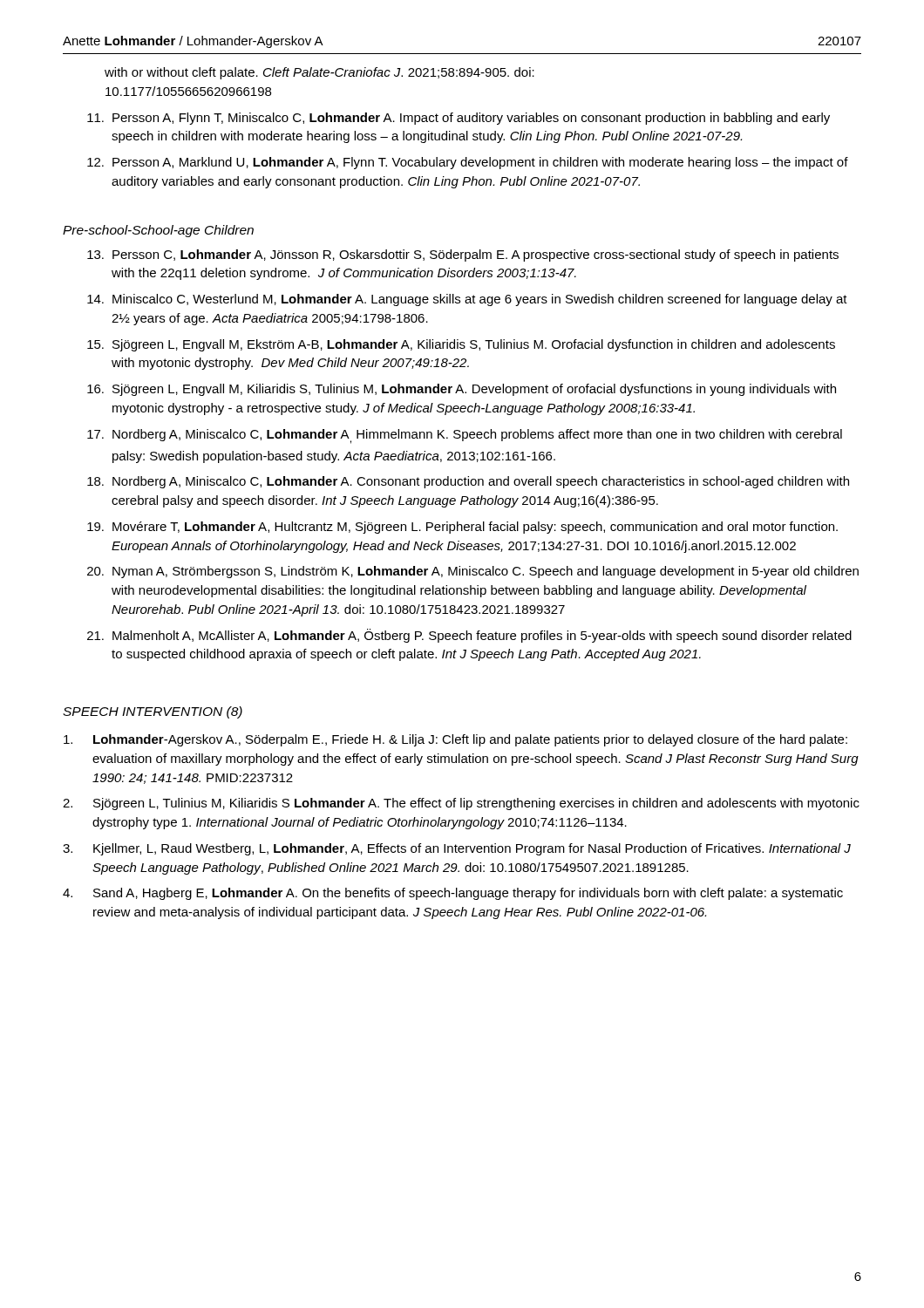Navigate to the region starting "SPEECH INTERVENTION (8)"

(153, 711)
